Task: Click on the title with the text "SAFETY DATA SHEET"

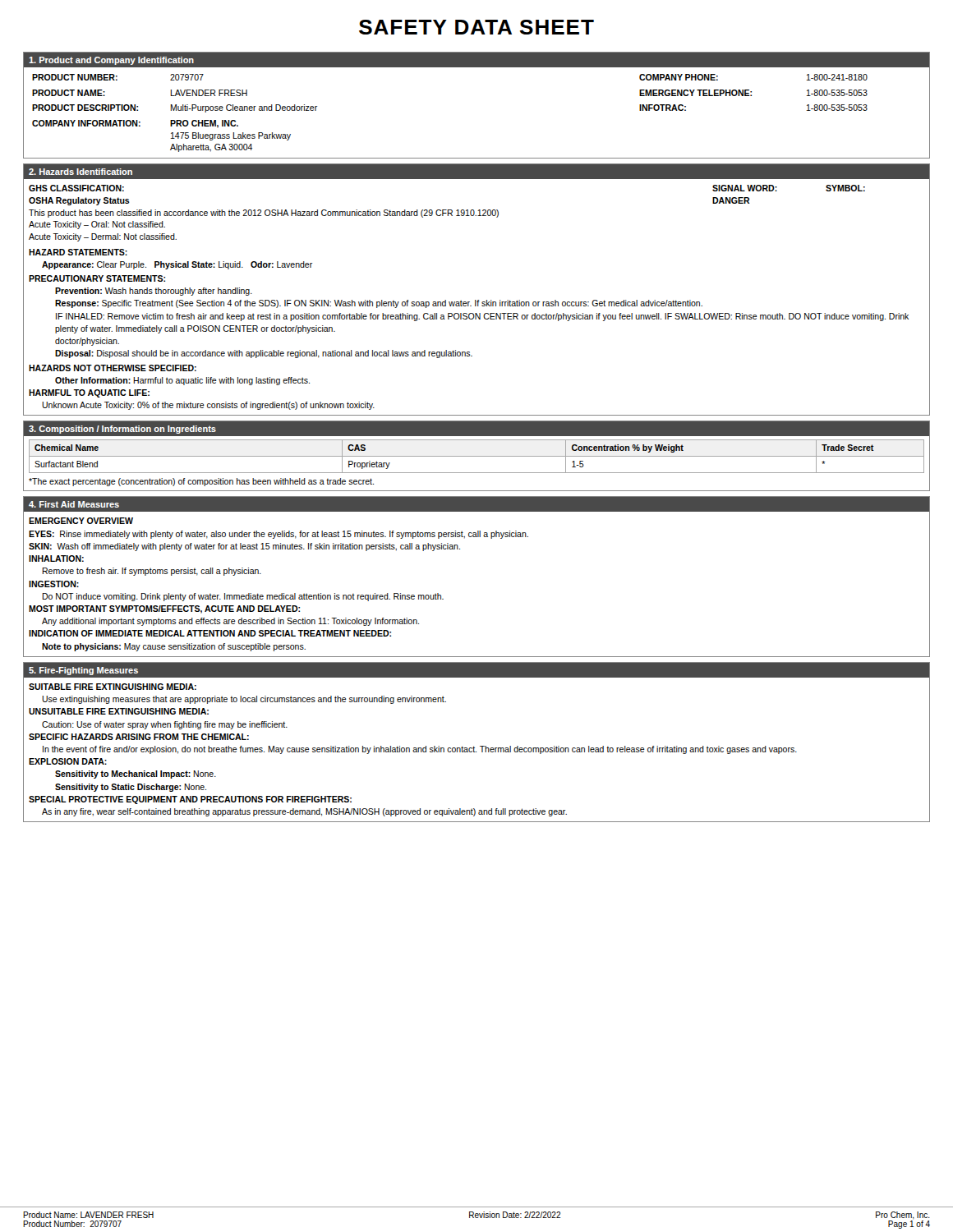Action: 476,27
